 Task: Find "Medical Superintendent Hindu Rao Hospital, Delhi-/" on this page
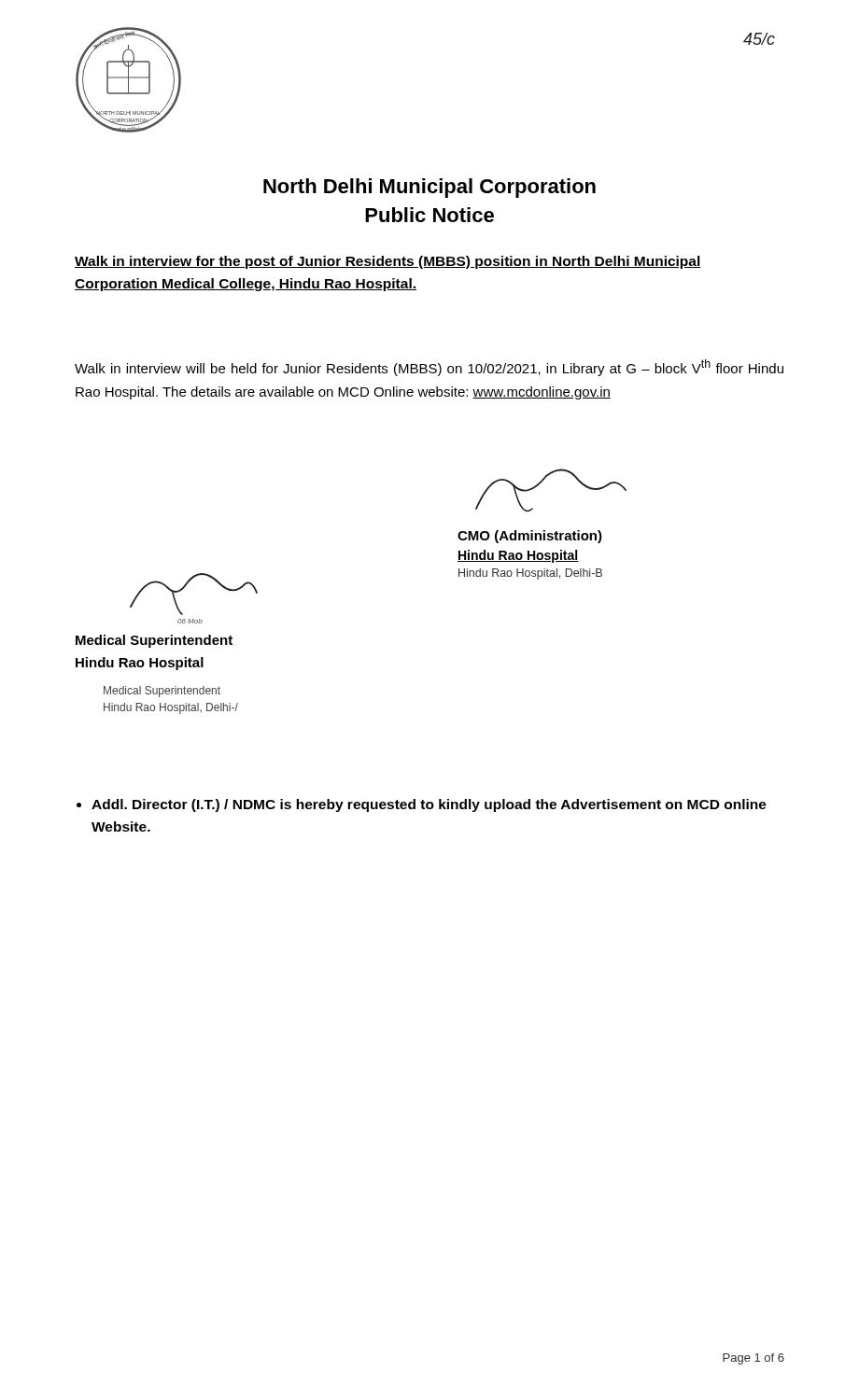[215, 699]
